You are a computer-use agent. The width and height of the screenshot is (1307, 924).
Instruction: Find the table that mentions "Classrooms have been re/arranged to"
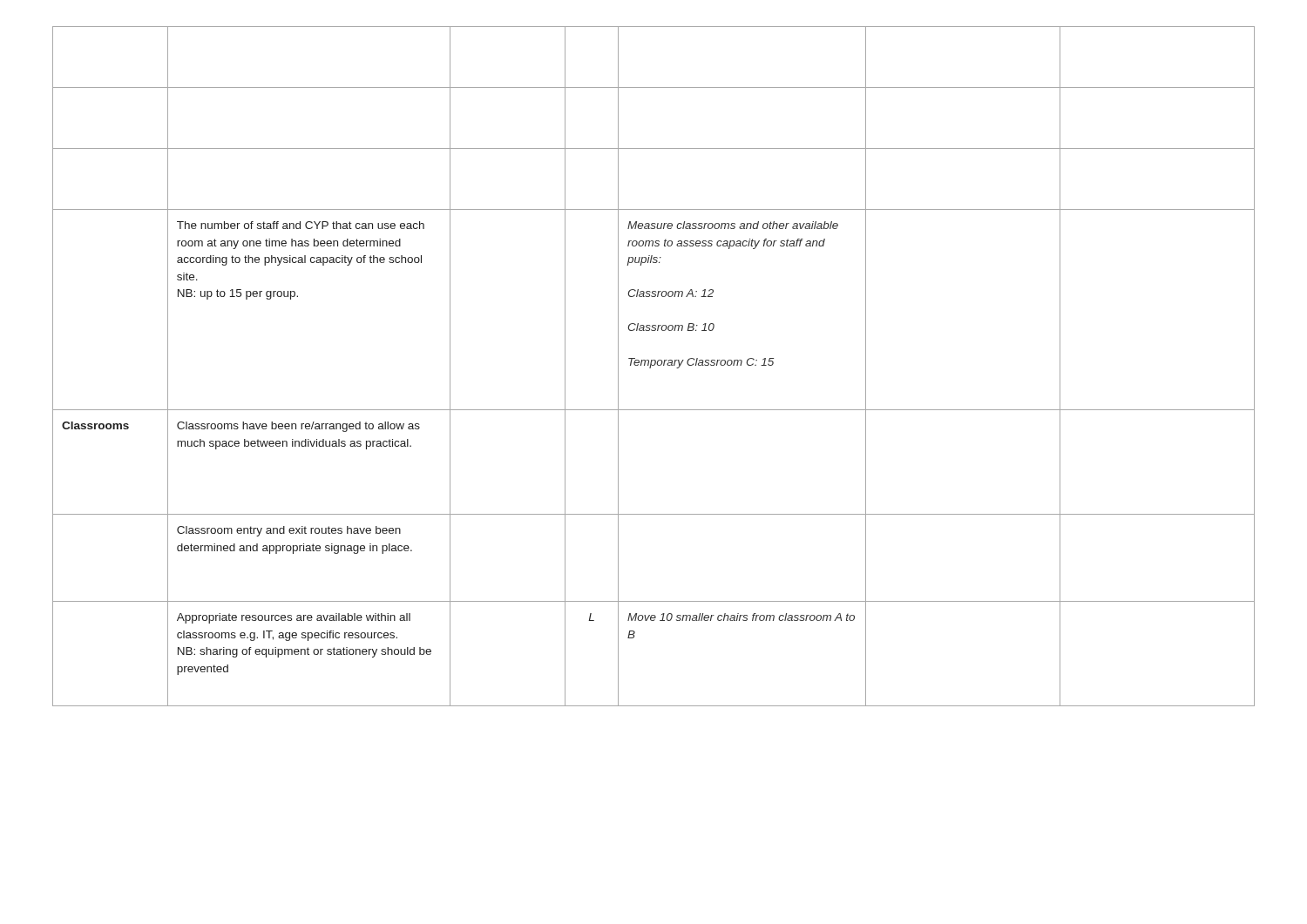(x=654, y=462)
